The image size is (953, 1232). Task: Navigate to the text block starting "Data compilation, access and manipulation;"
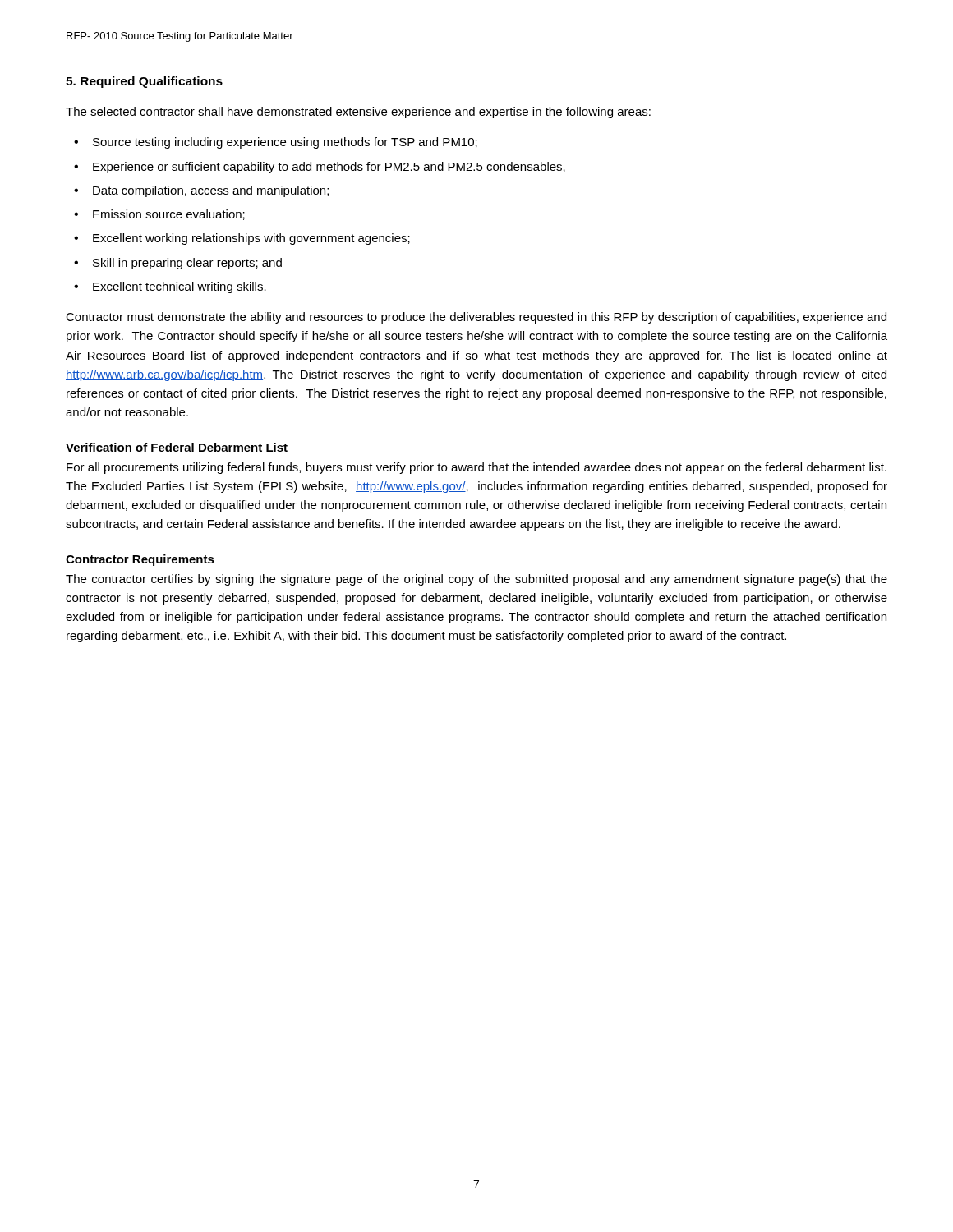tap(211, 190)
